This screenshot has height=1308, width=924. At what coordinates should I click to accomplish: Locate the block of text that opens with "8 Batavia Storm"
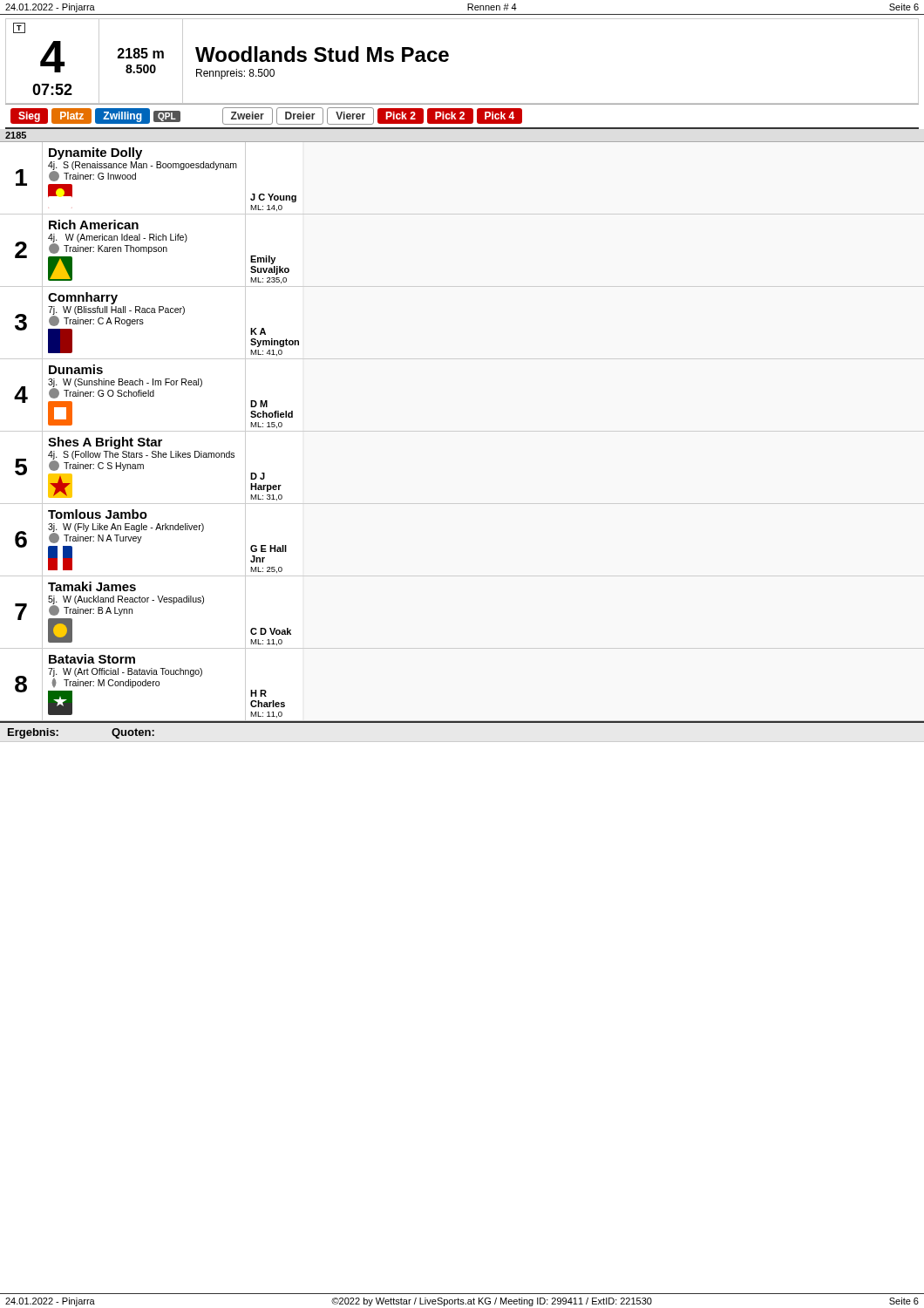(x=92, y=659)
